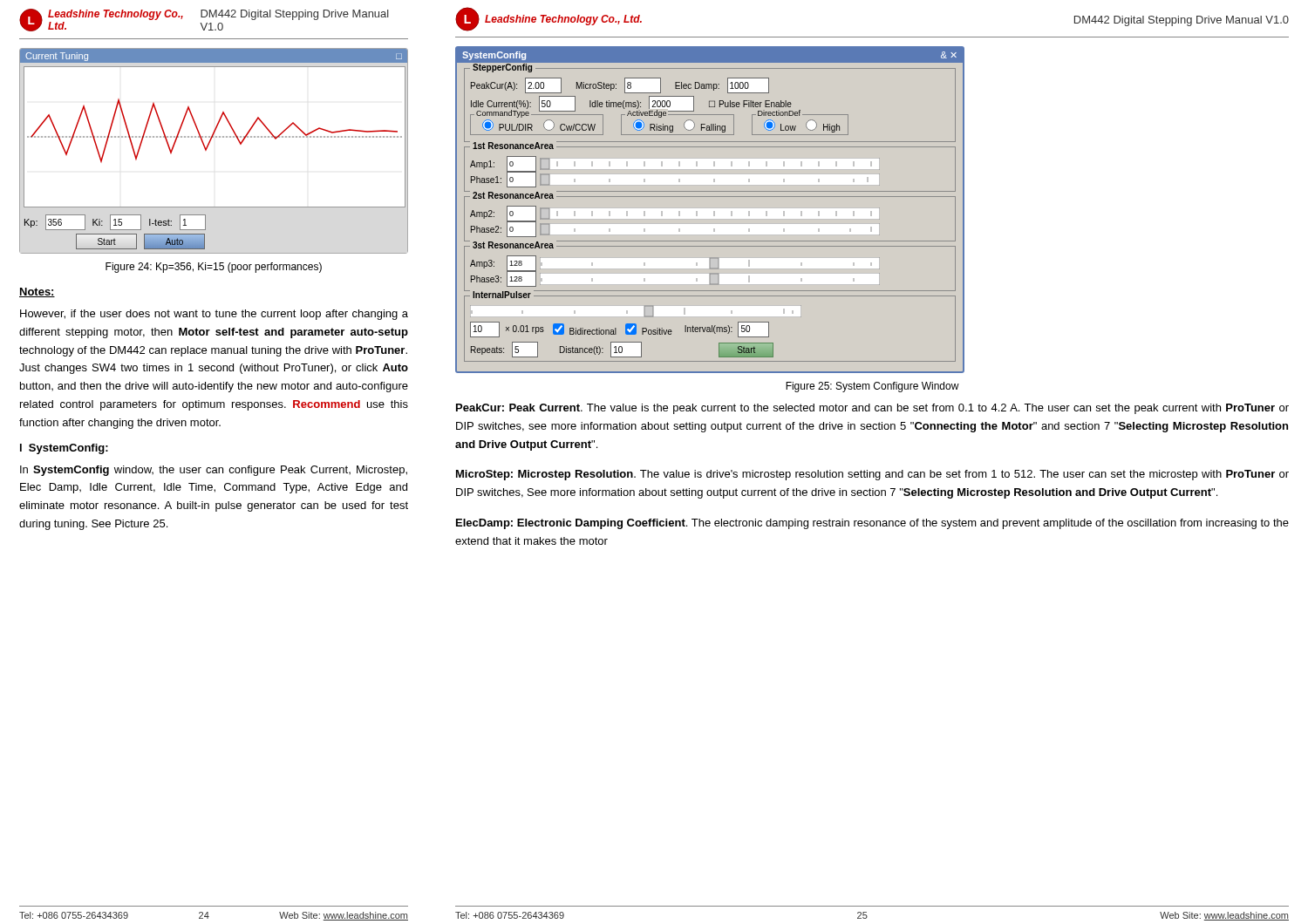Viewport: 1308px width, 924px height.
Task: Locate the block of text that opens with "MicroStep: Microstep Resolution. The value is drive's microstep"
Action: (x=872, y=483)
